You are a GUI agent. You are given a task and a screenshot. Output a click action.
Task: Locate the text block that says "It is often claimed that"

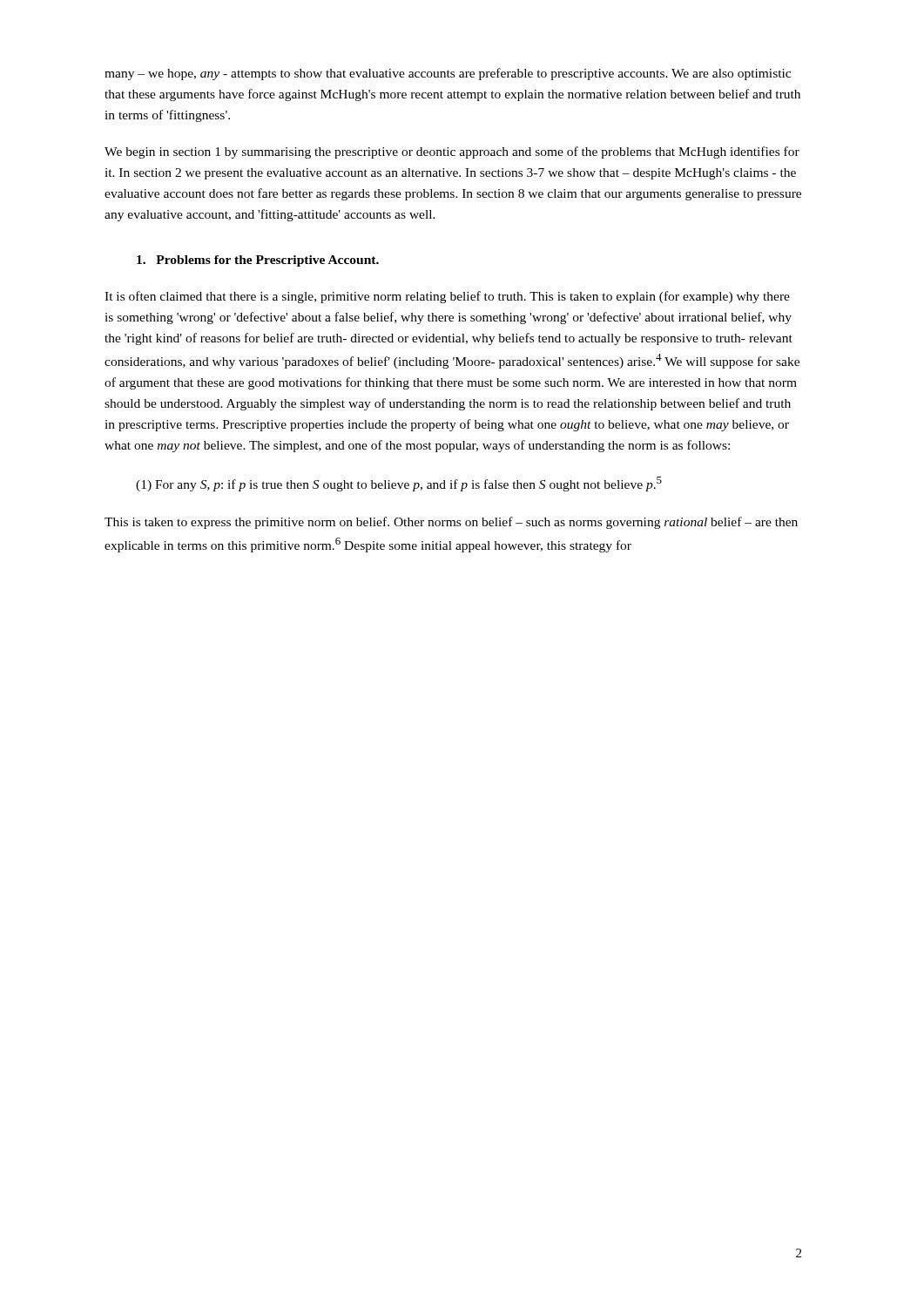tap(452, 371)
